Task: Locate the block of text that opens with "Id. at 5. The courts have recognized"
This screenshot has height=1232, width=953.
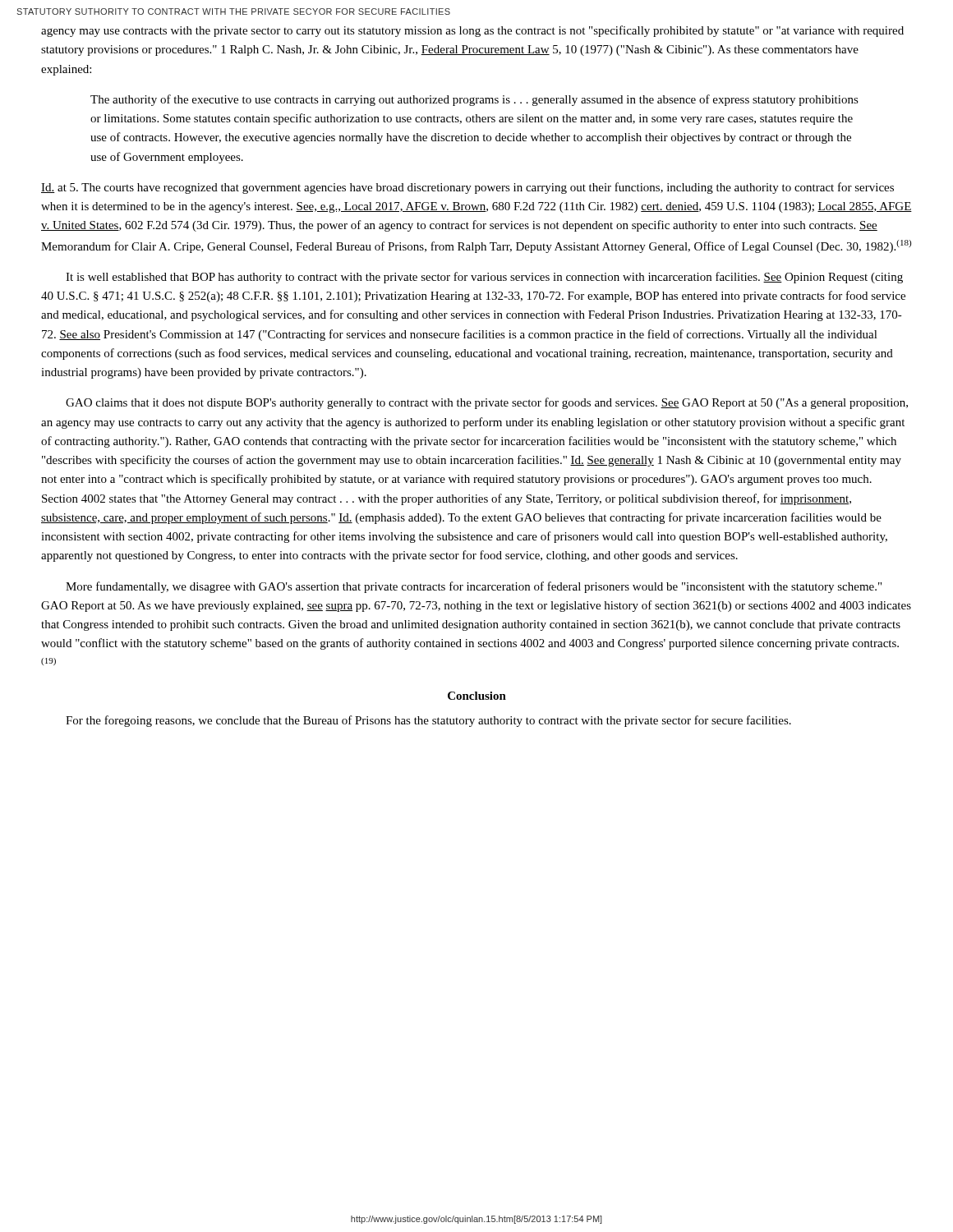Action: (476, 217)
